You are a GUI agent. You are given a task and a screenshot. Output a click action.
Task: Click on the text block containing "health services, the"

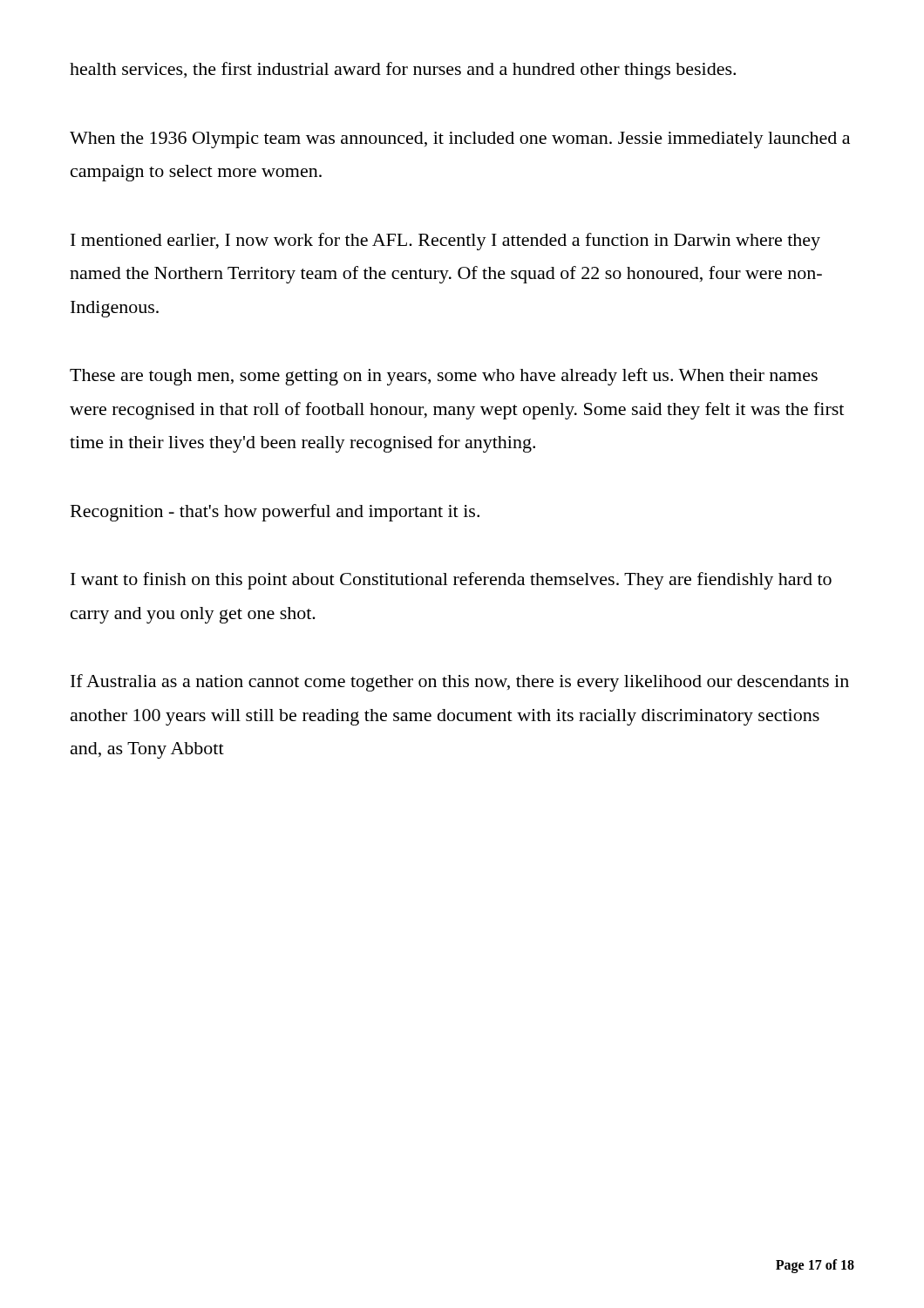pyautogui.click(x=403, y=68)
